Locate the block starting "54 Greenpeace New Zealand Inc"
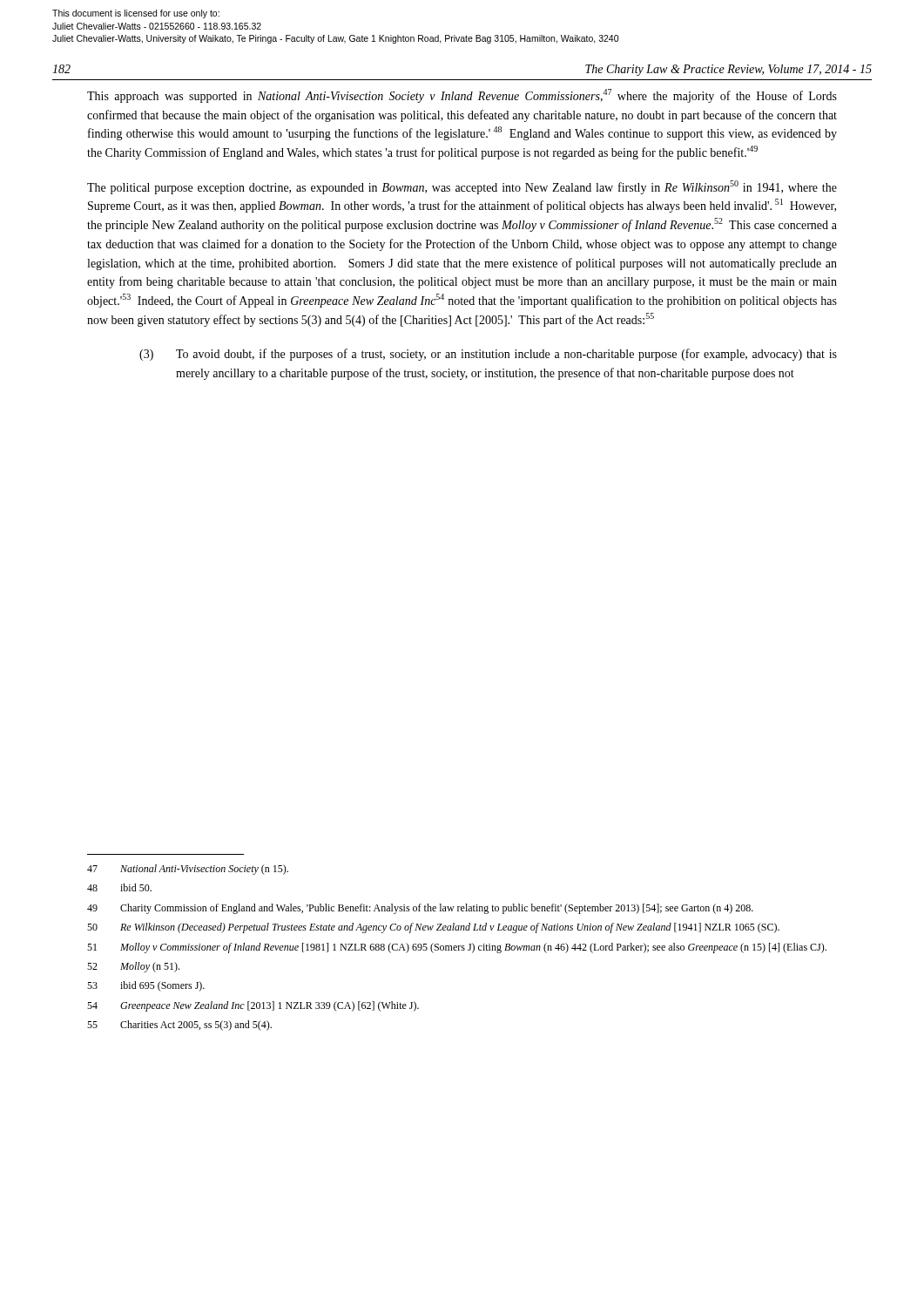This screenshot has height=1307, width=924. point(253,1006)
